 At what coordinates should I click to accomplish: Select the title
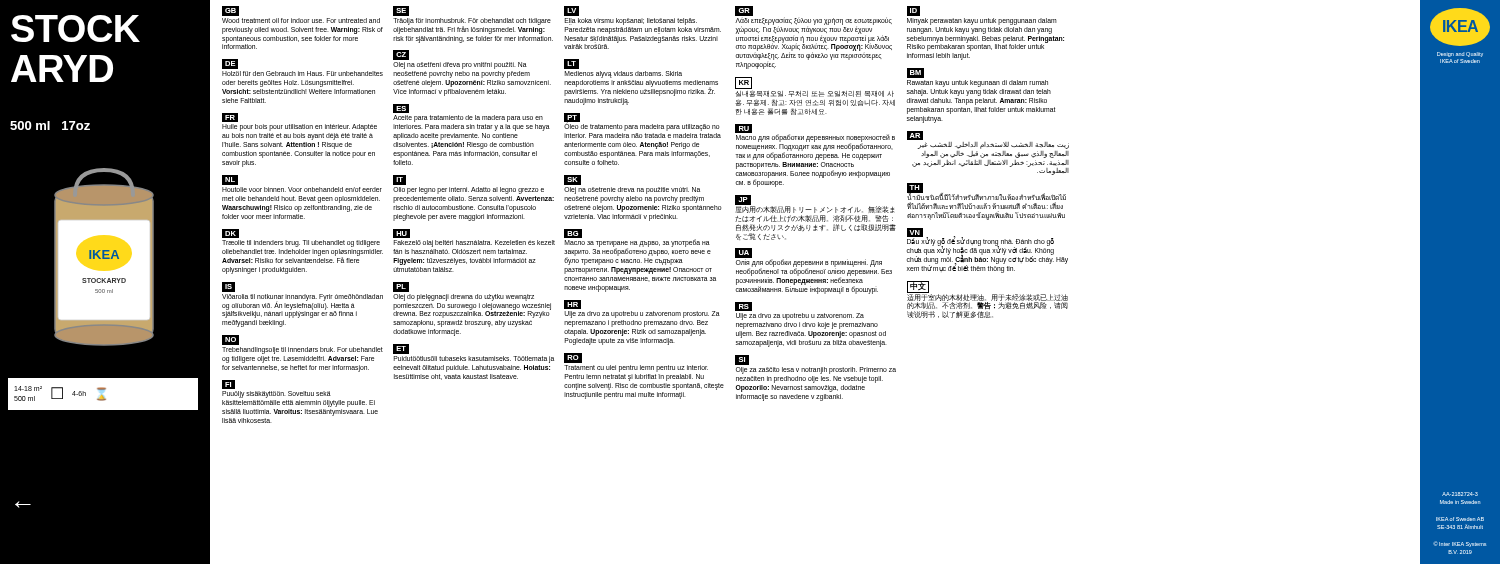point(75,50)
